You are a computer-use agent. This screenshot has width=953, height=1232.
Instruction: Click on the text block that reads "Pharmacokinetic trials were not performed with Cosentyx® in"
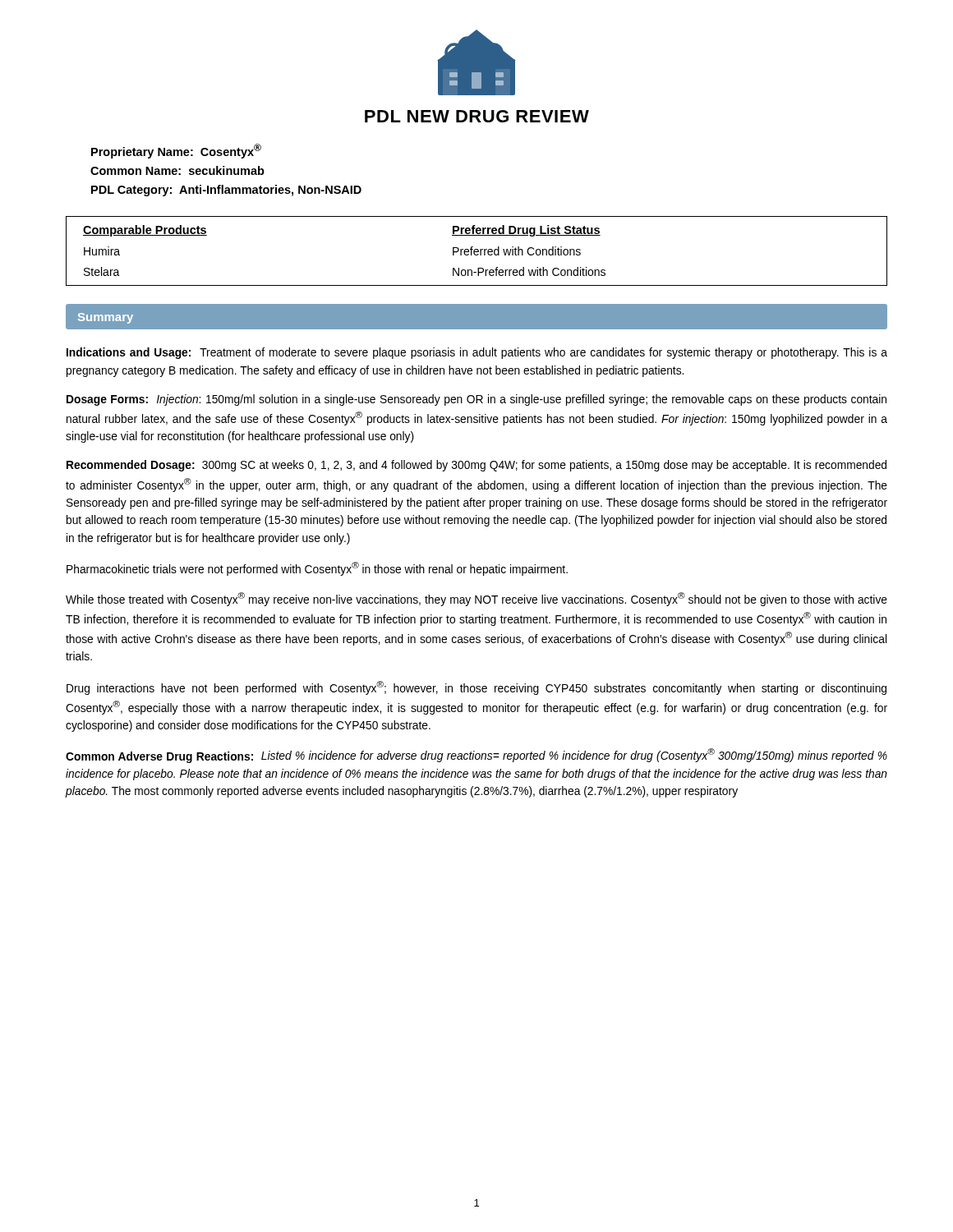point(317,568)
